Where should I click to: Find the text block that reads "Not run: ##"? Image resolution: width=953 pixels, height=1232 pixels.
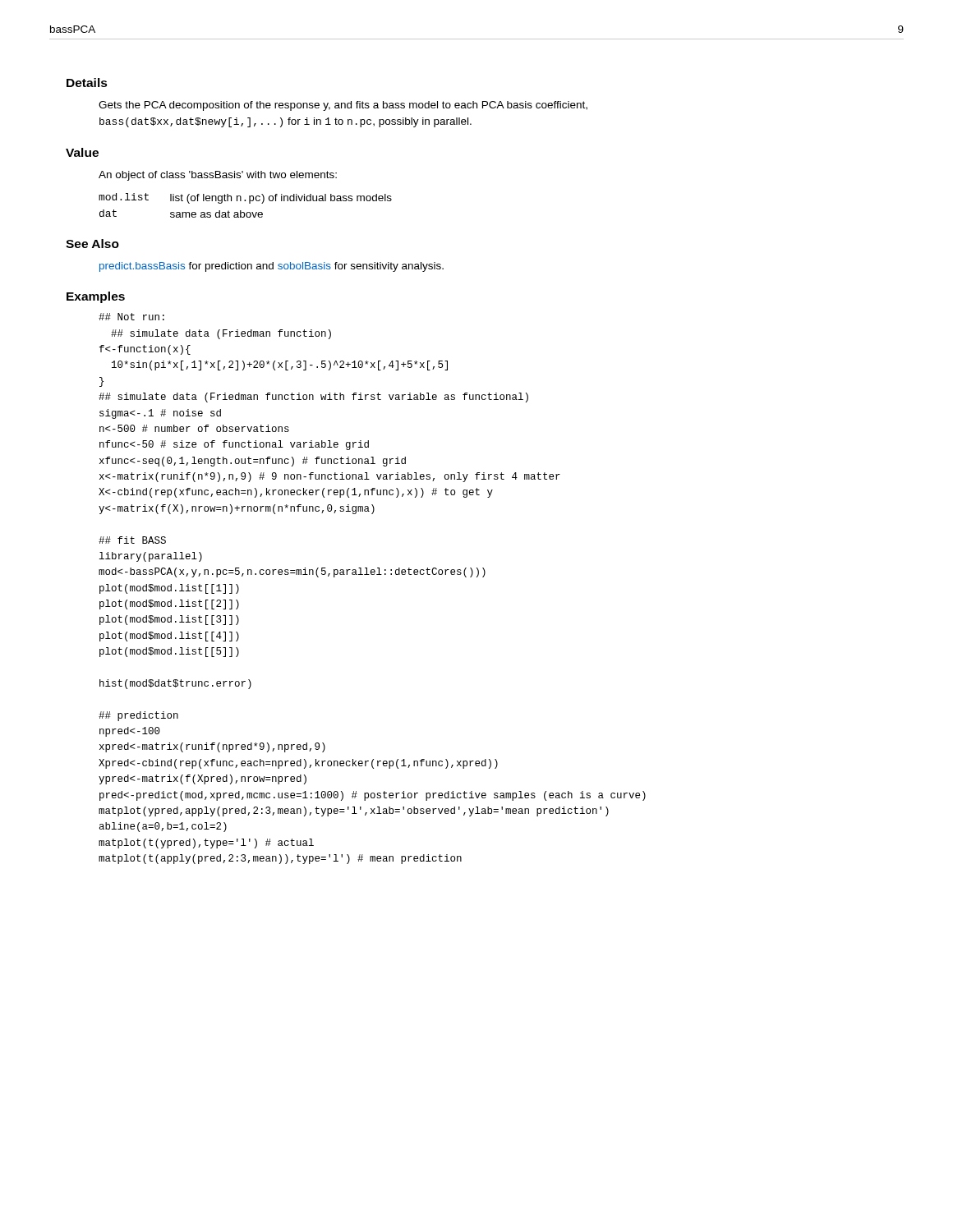(x=131, y=317)
